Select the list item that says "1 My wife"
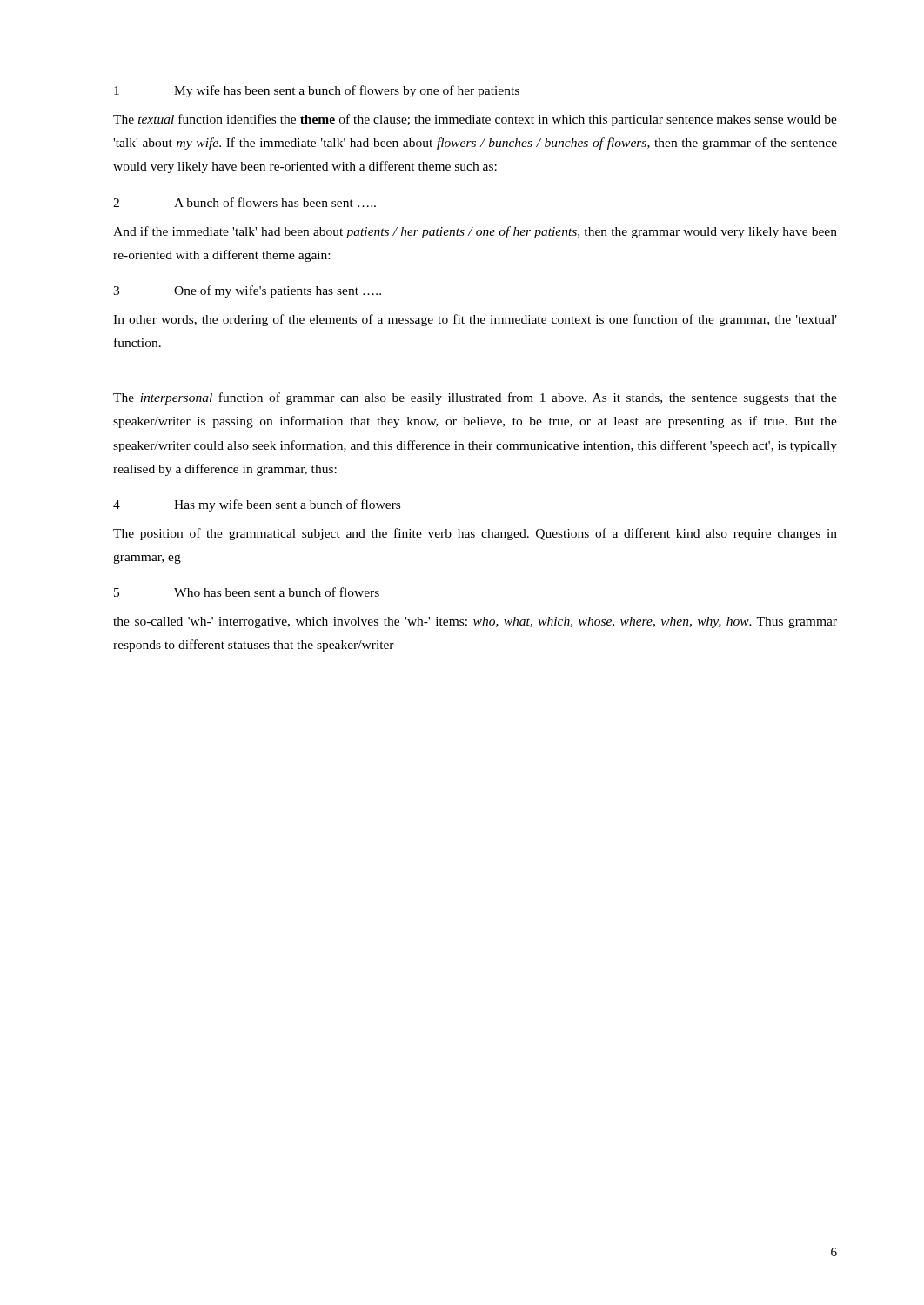Viewport: 924px width, 1305px height. (x=475, y=90)
